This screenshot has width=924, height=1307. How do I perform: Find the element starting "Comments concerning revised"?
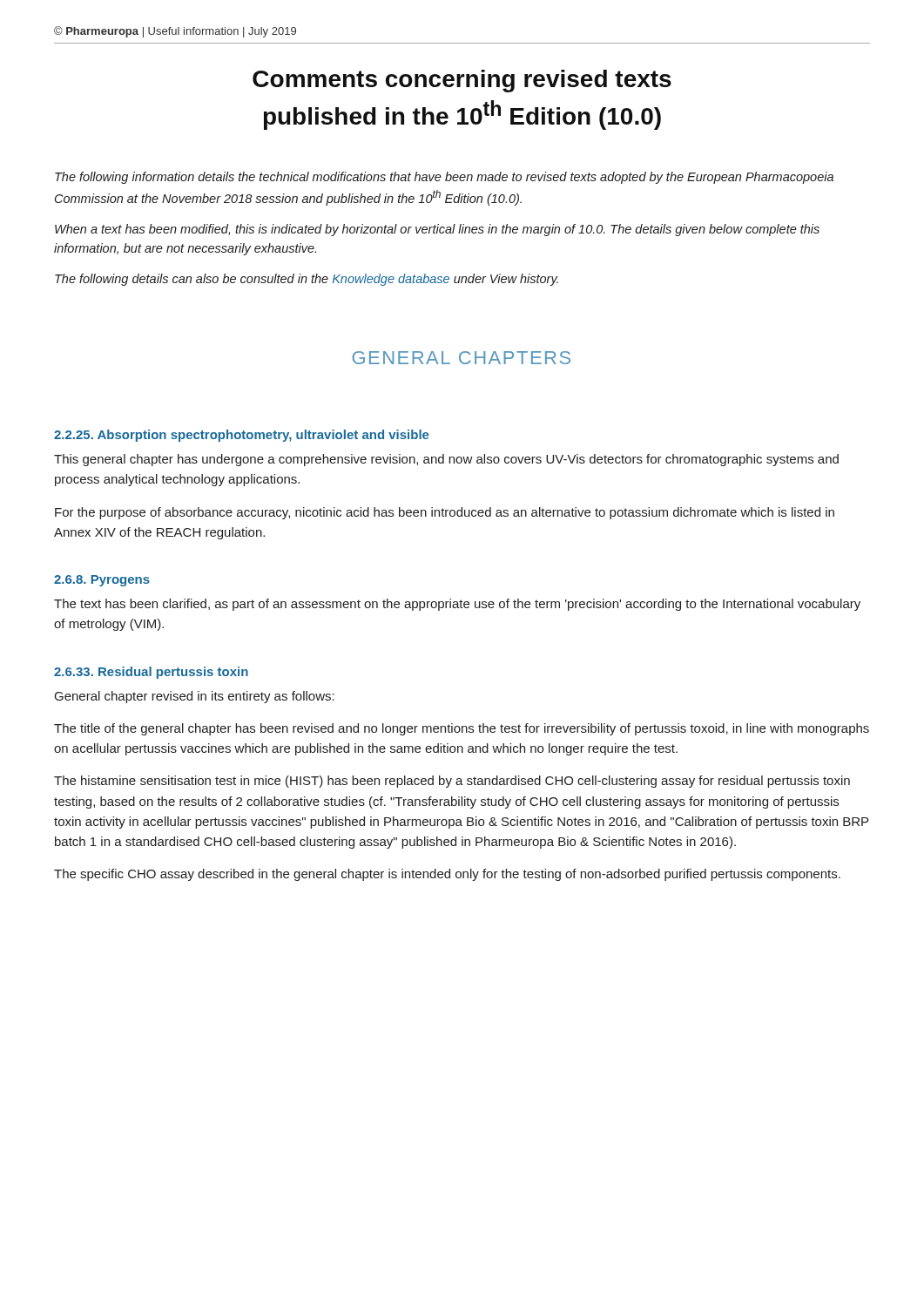(x=462, y=98)
